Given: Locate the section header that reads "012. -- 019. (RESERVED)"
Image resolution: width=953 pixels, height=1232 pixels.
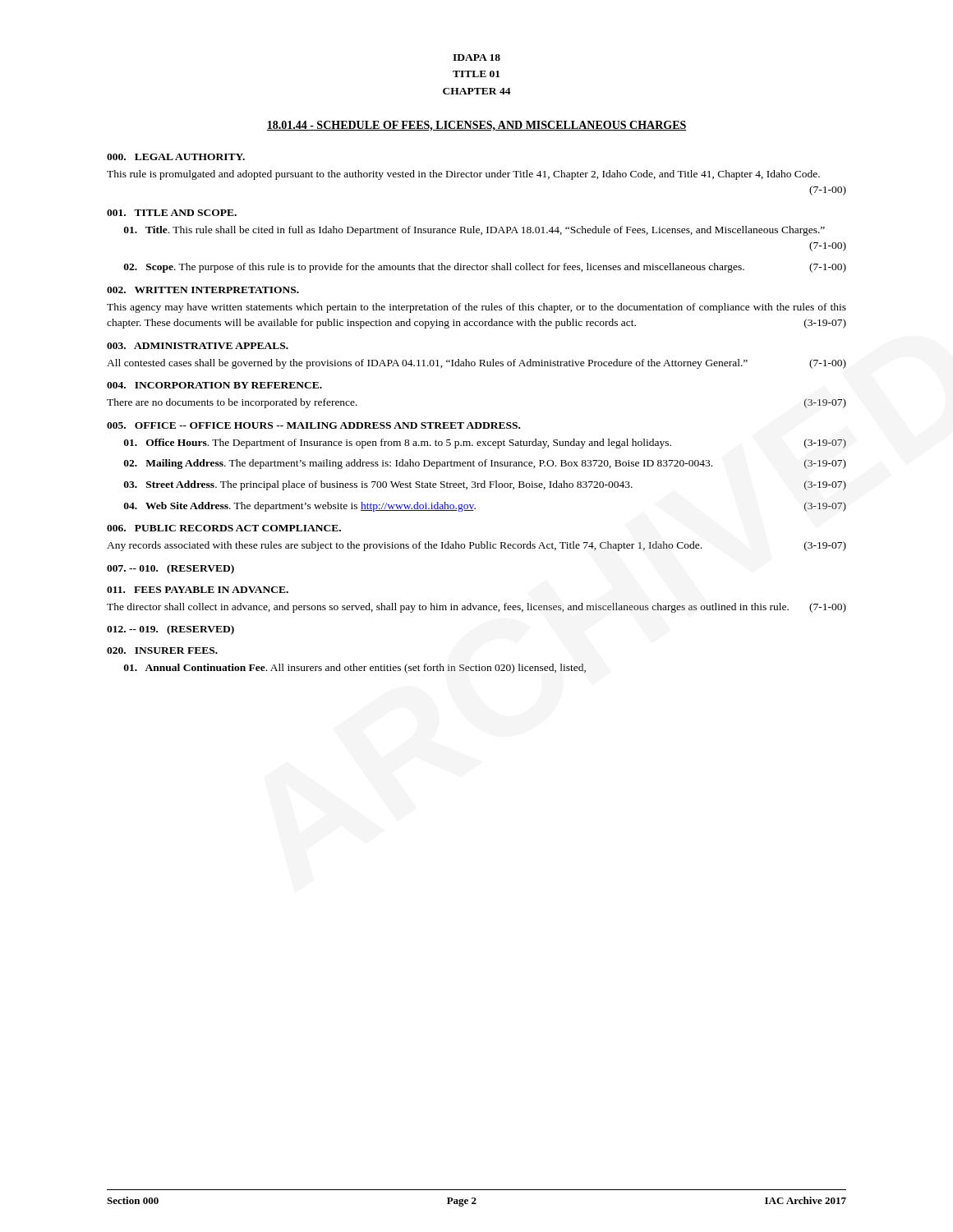Looking at the screenshot, I should point(171,629).
